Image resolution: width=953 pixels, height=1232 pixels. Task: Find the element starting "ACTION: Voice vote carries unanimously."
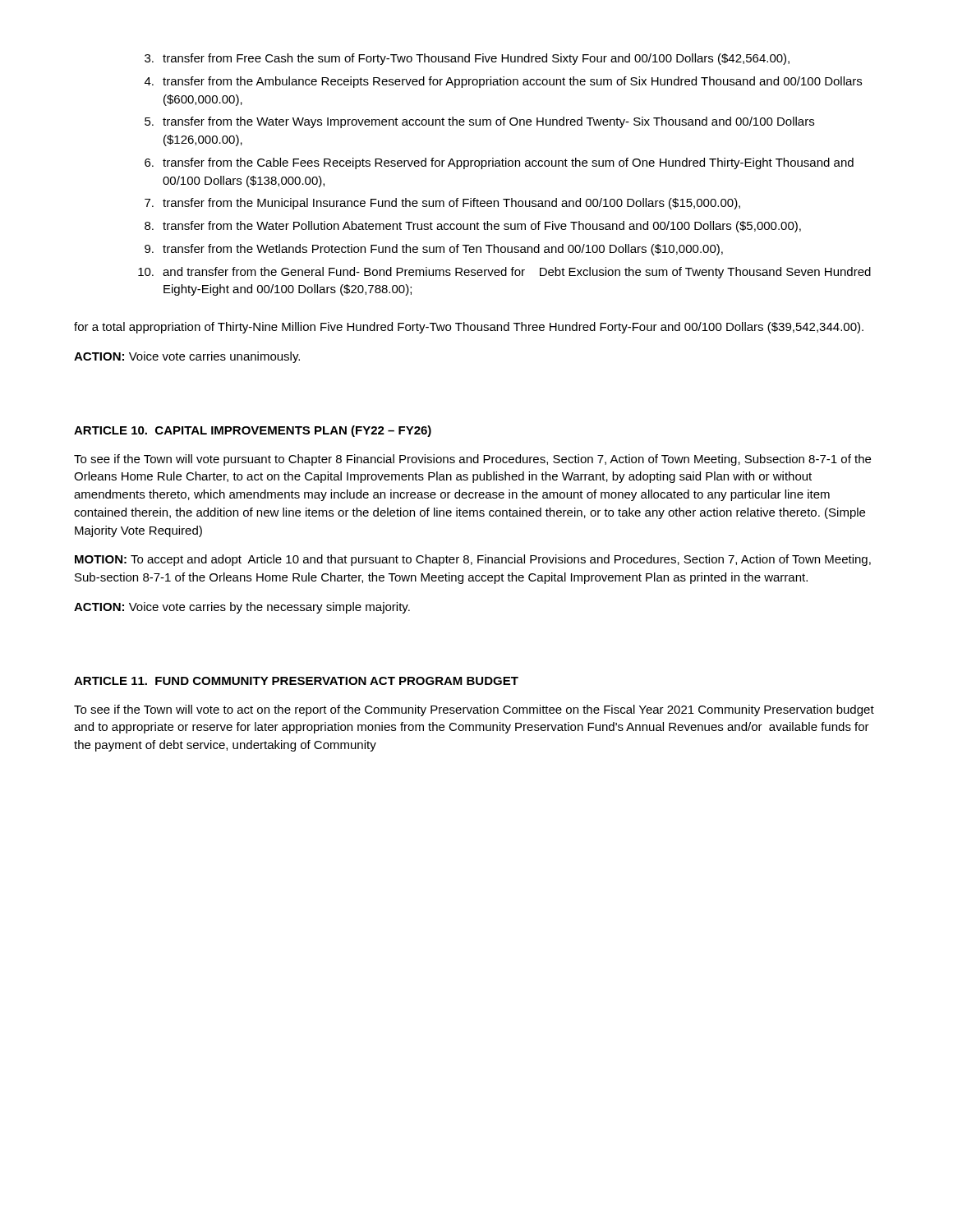[x=188, y=356]
